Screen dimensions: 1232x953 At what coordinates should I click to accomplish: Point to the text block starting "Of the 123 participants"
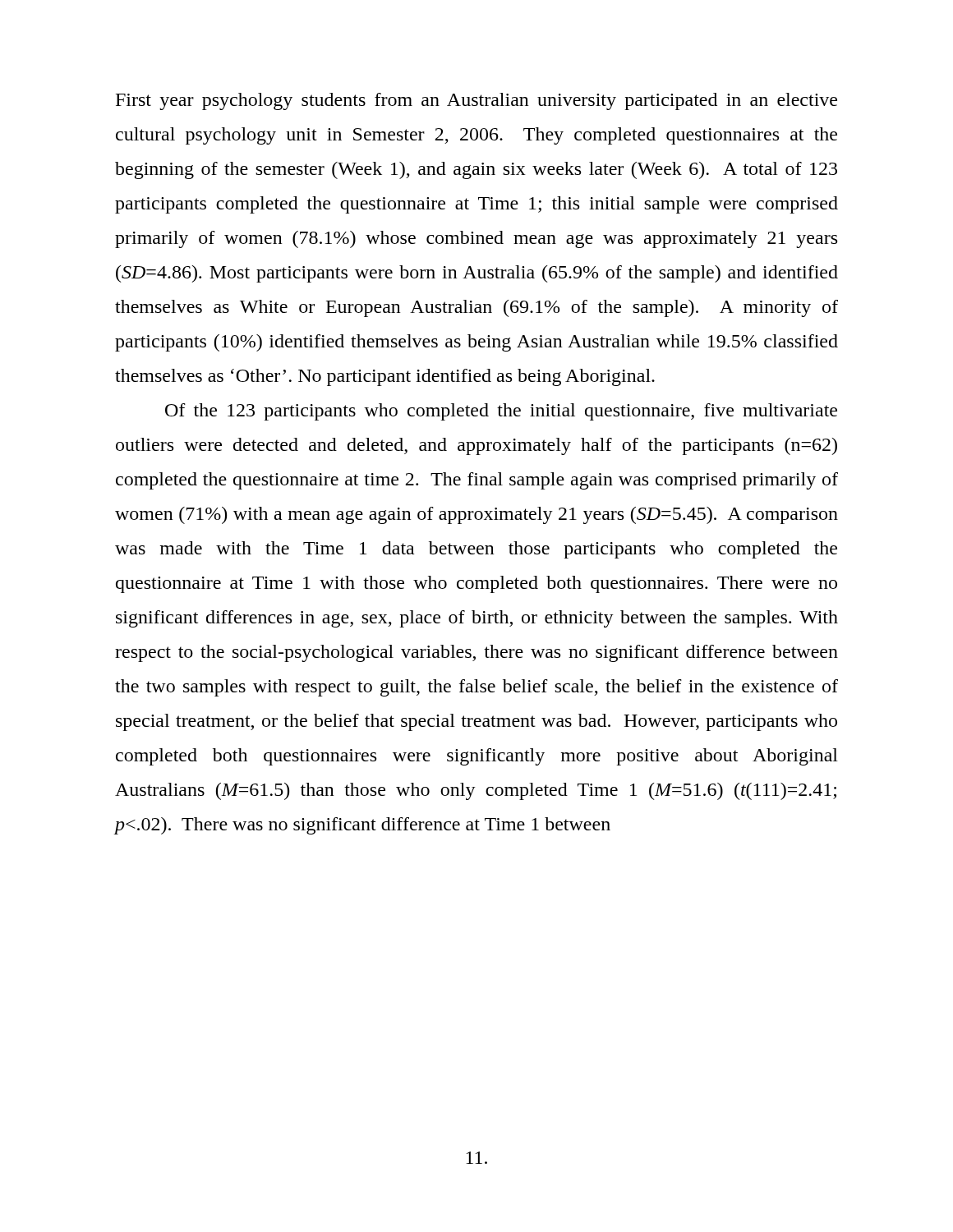pos(476,617)
